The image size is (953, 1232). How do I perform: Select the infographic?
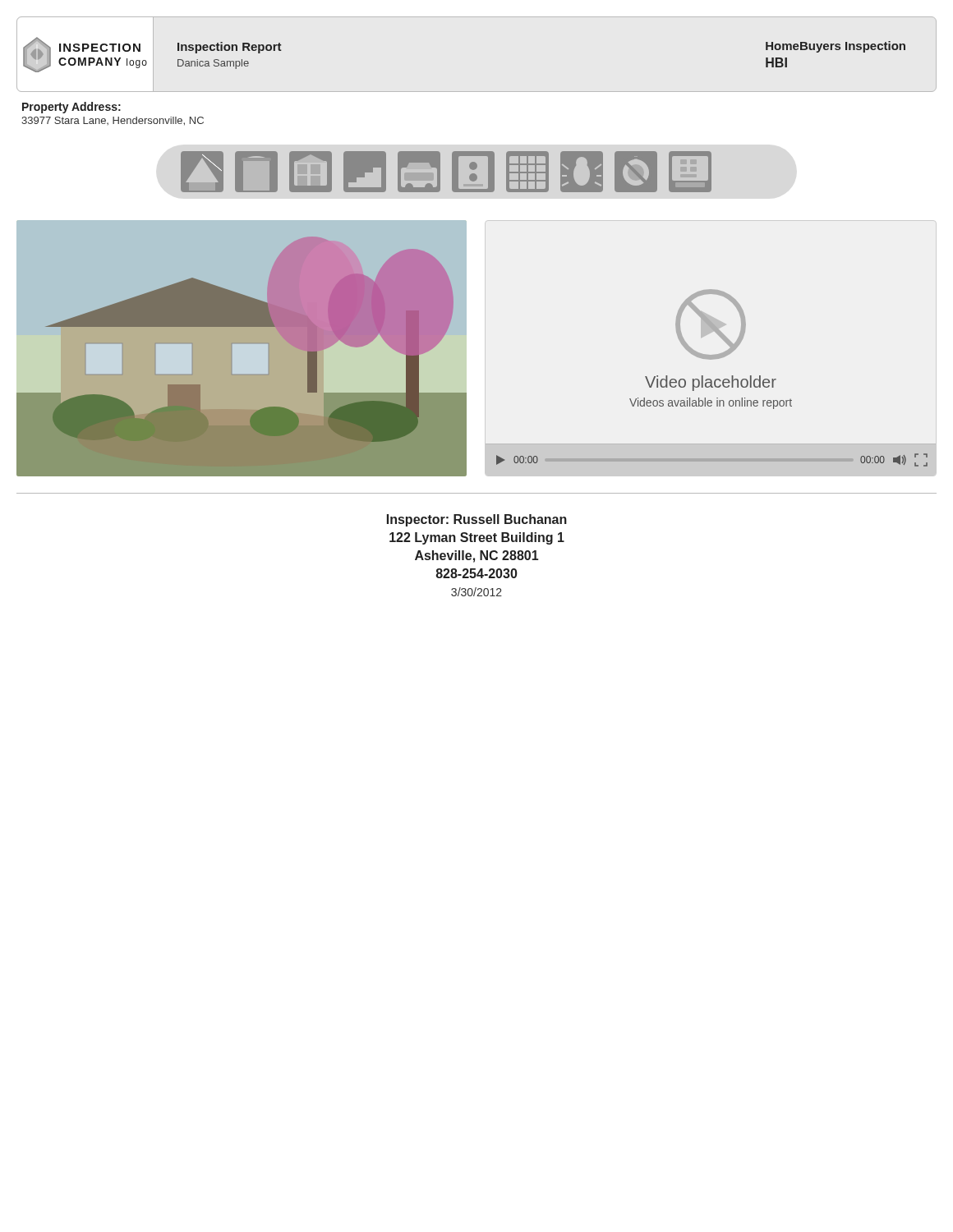(476, 172)
